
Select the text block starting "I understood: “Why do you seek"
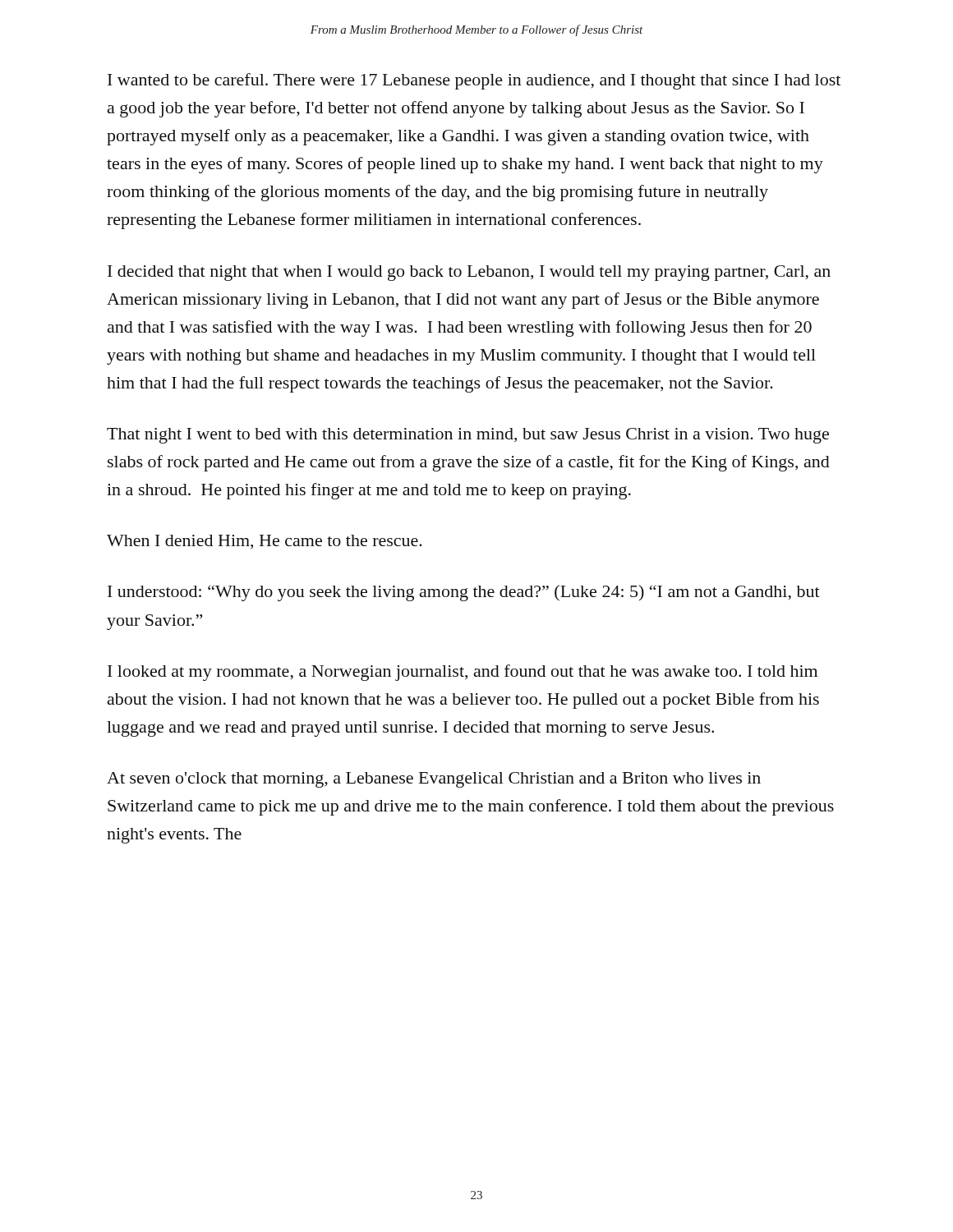point(463,605)
